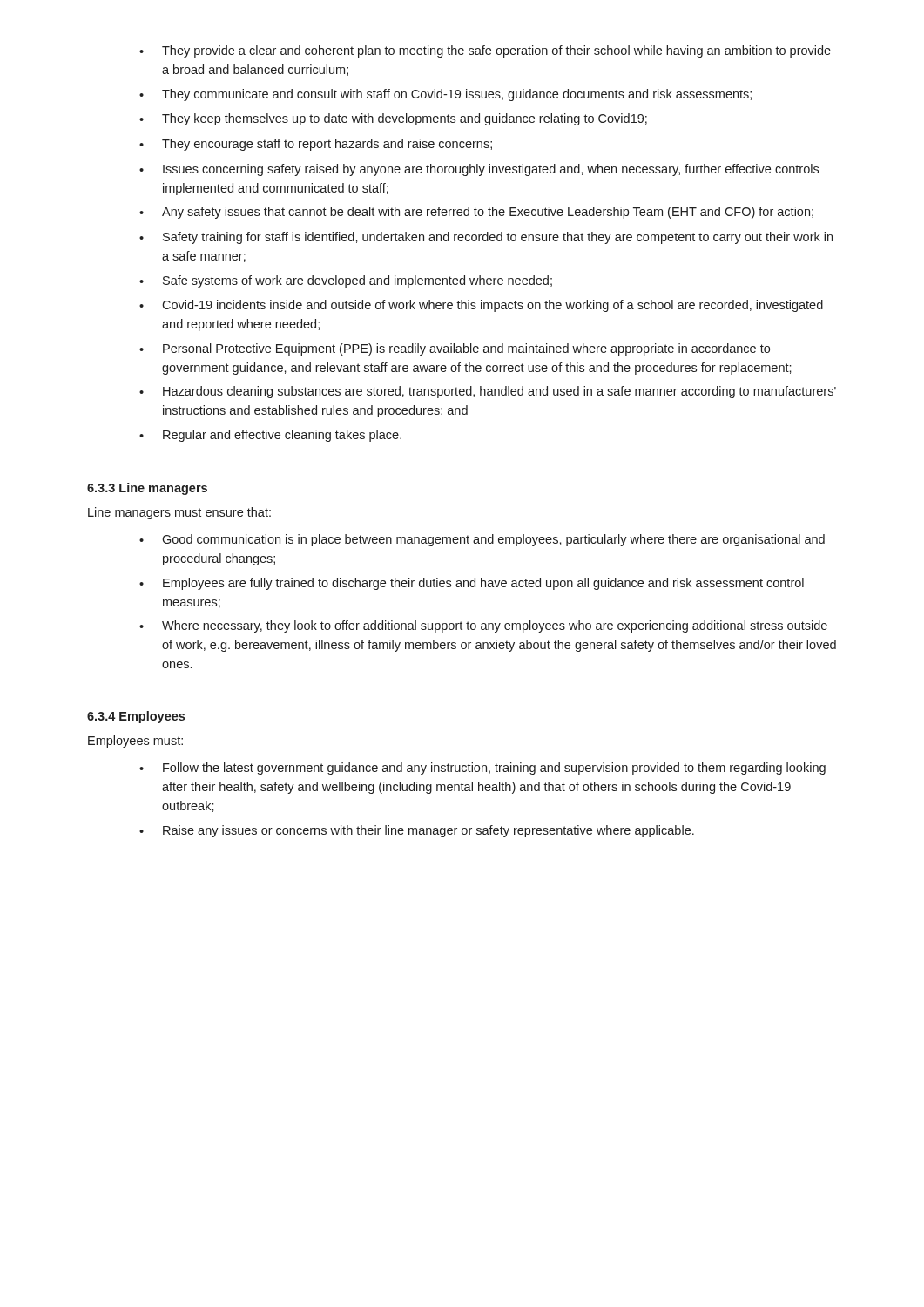Find the list item that reads "• Any safety issues that"
Viewport: 924px width, 1307px height.
[488, 213]
